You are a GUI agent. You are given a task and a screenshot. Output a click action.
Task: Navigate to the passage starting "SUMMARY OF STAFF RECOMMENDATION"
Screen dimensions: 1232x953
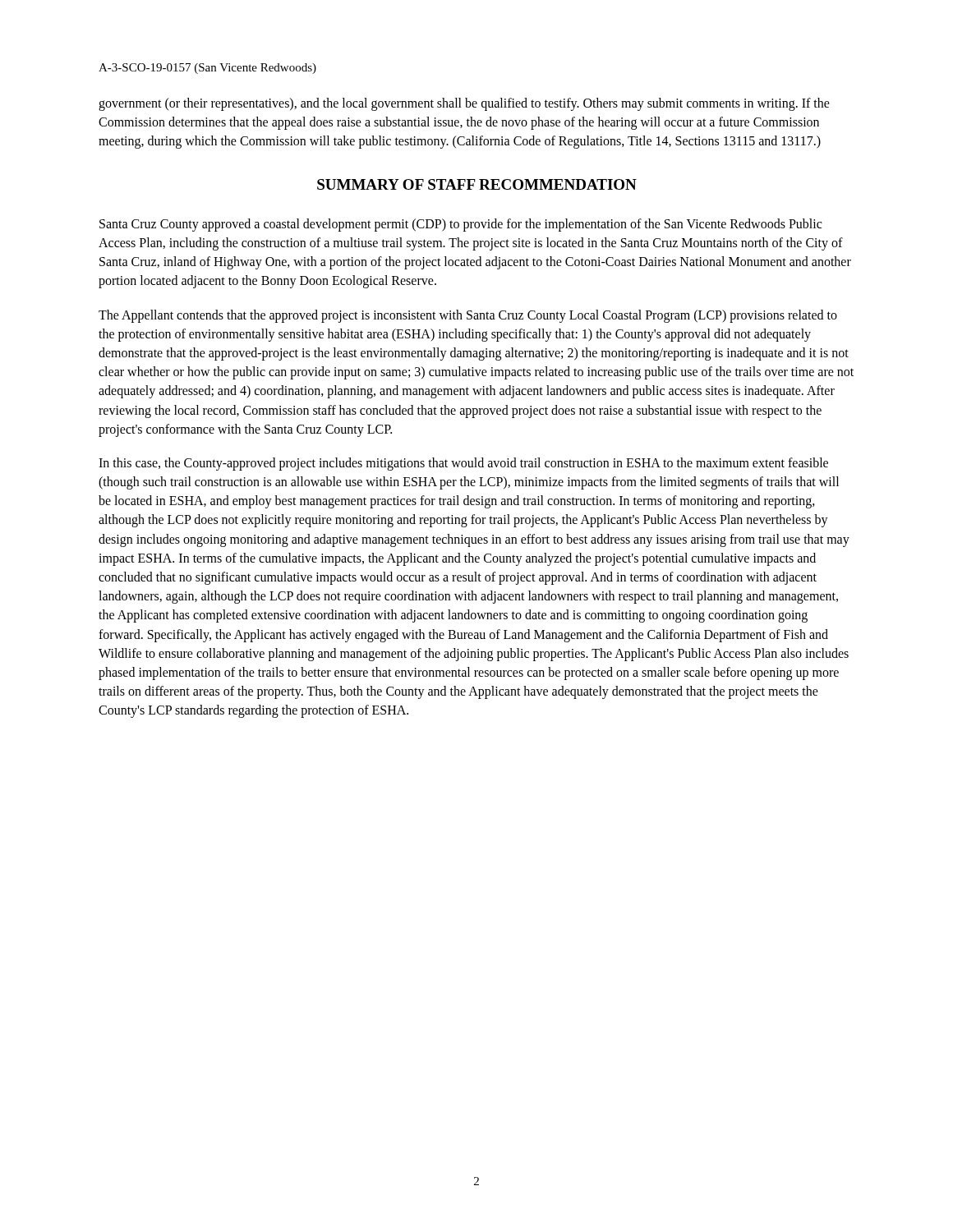click(476, 185)
